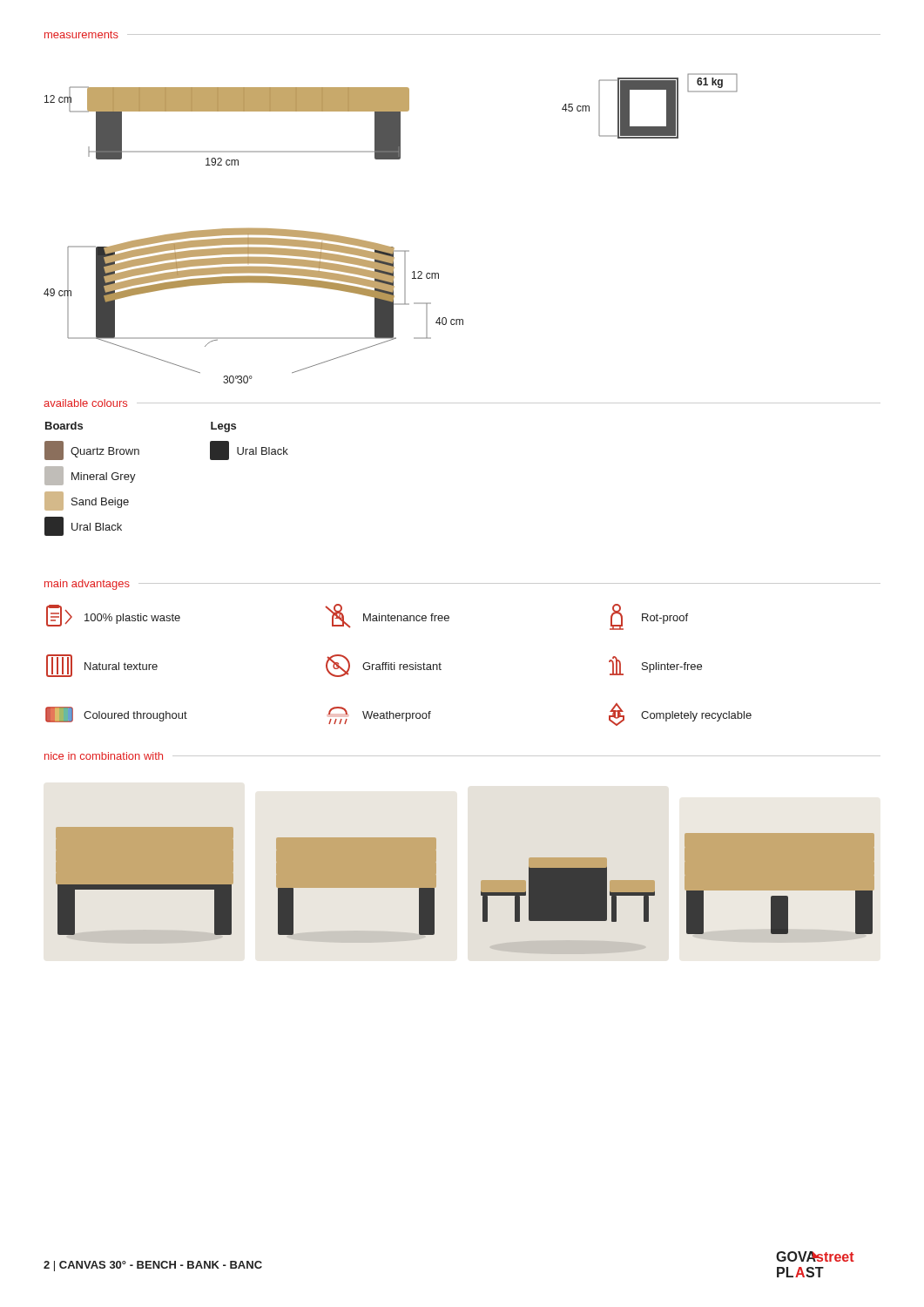Select the list item with the text "Natural texture"
The image size is (924, 1307).
coord(101,666)
